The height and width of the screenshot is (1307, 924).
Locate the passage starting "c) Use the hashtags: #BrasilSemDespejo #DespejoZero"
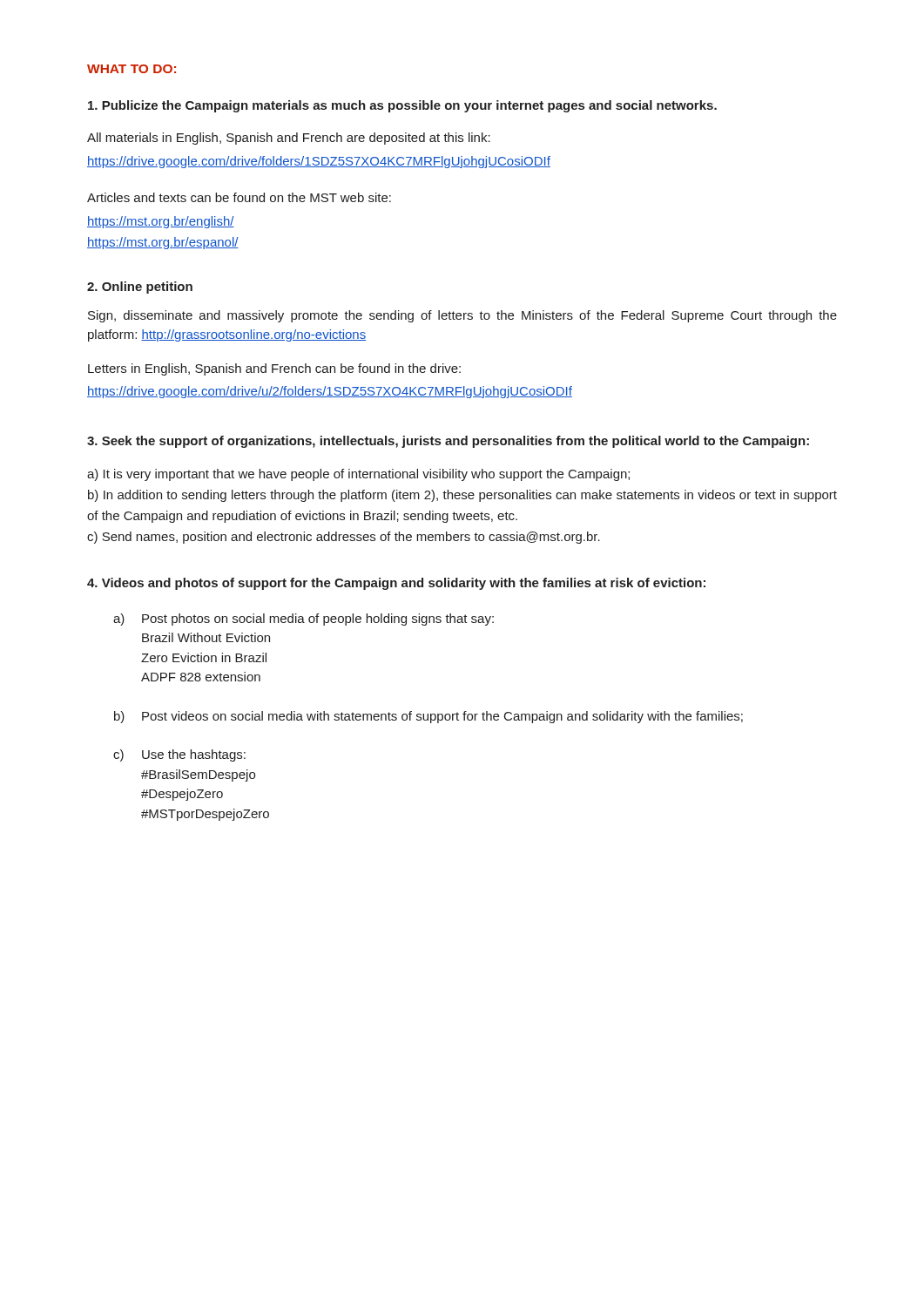tap(179, 755)
